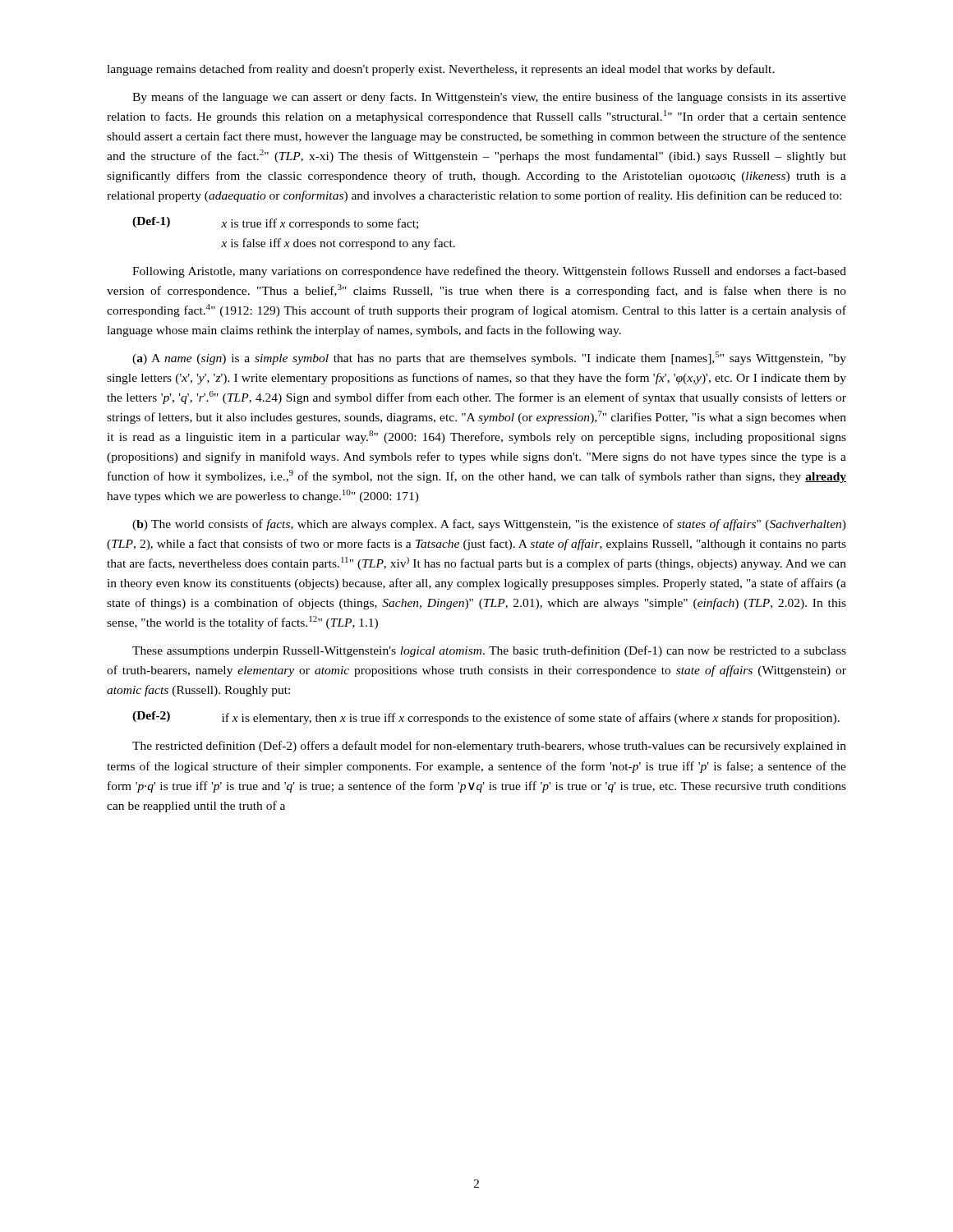Click on the text block that says "(Def-2) if x is"
This screenshot has width=953, height=1232.
[x=476, y=718]
